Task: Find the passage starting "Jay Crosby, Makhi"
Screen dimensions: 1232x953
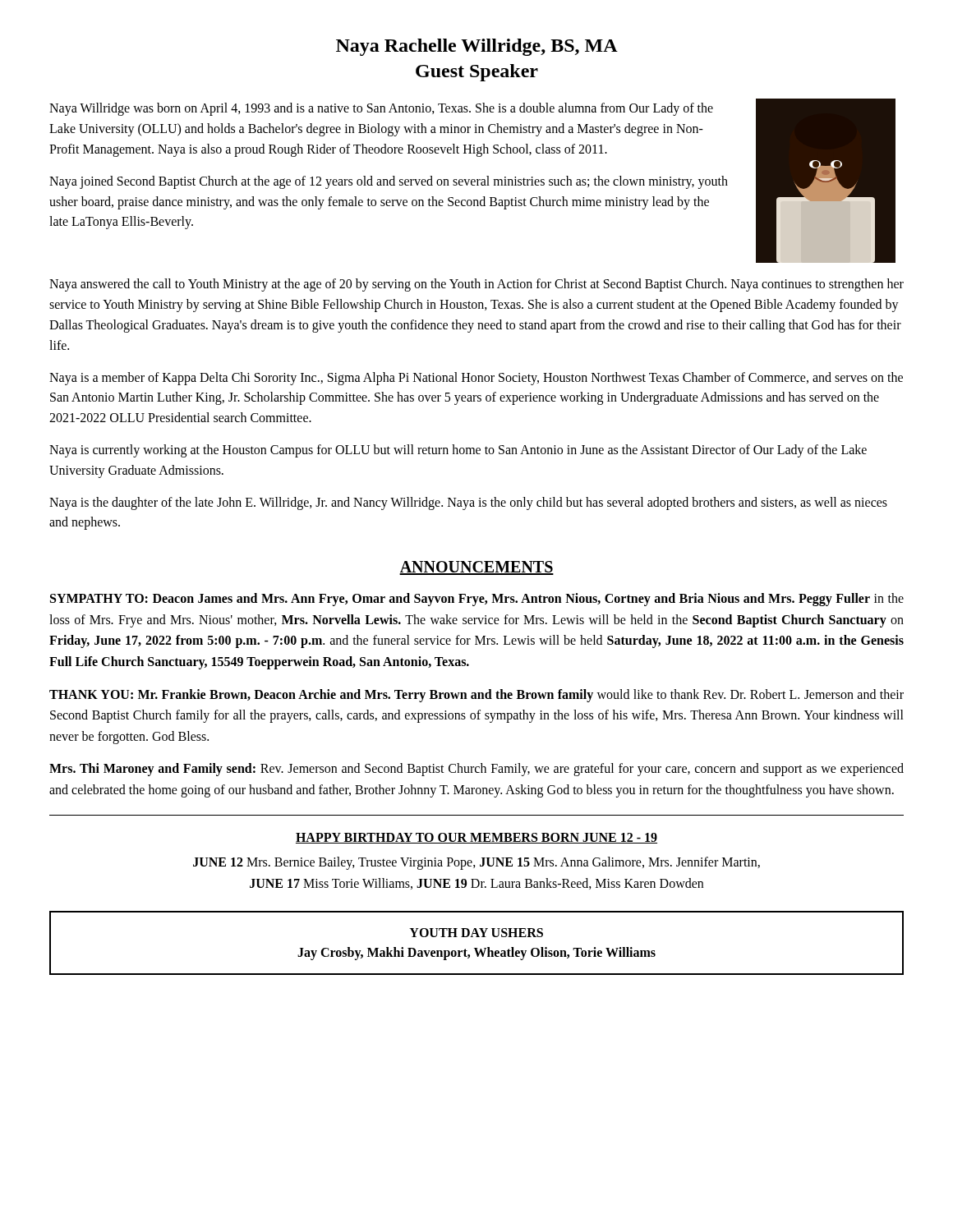Action: [476, 952]
